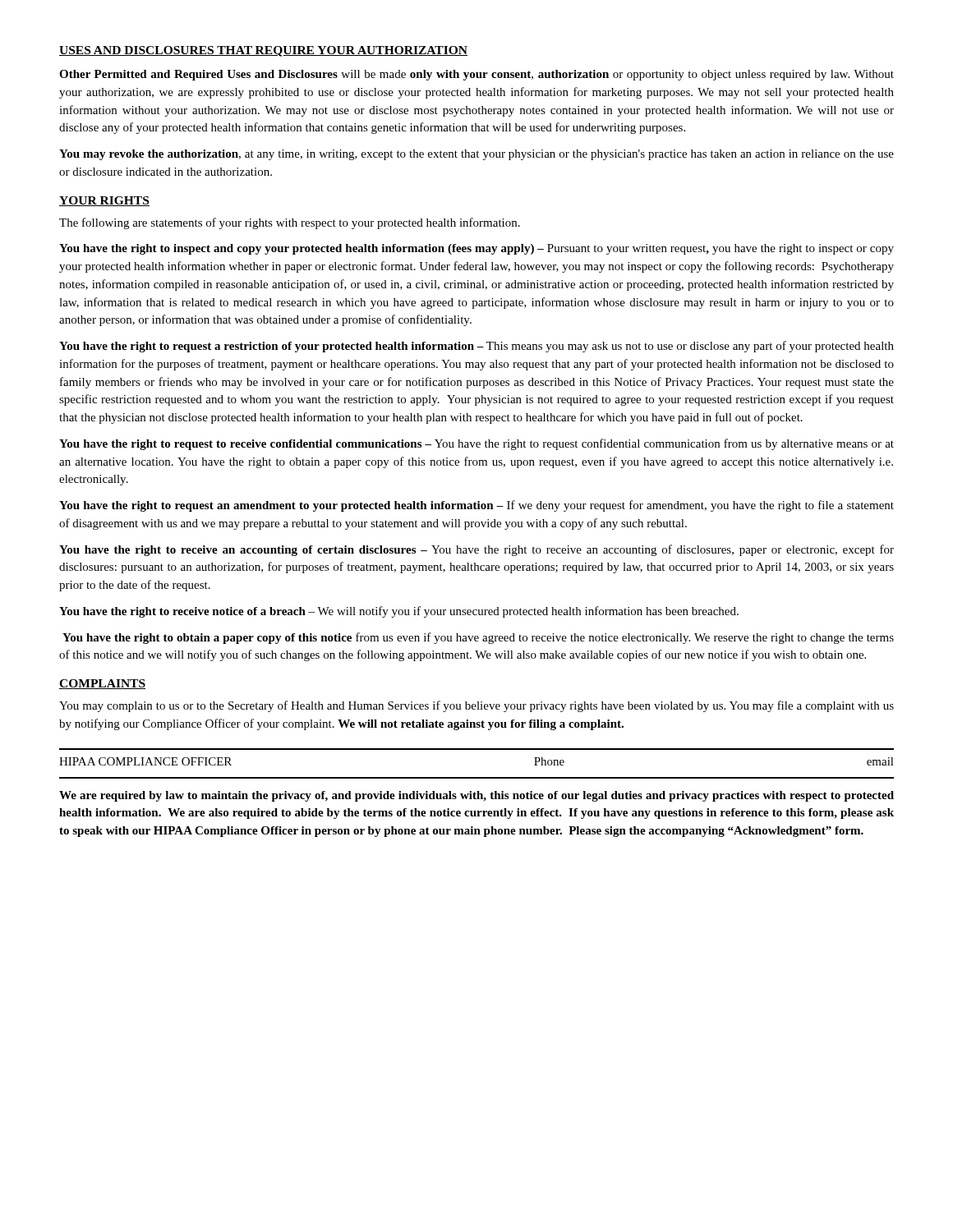Locate the text block with the text "The following are statements of your rights with"

[290, 222]
